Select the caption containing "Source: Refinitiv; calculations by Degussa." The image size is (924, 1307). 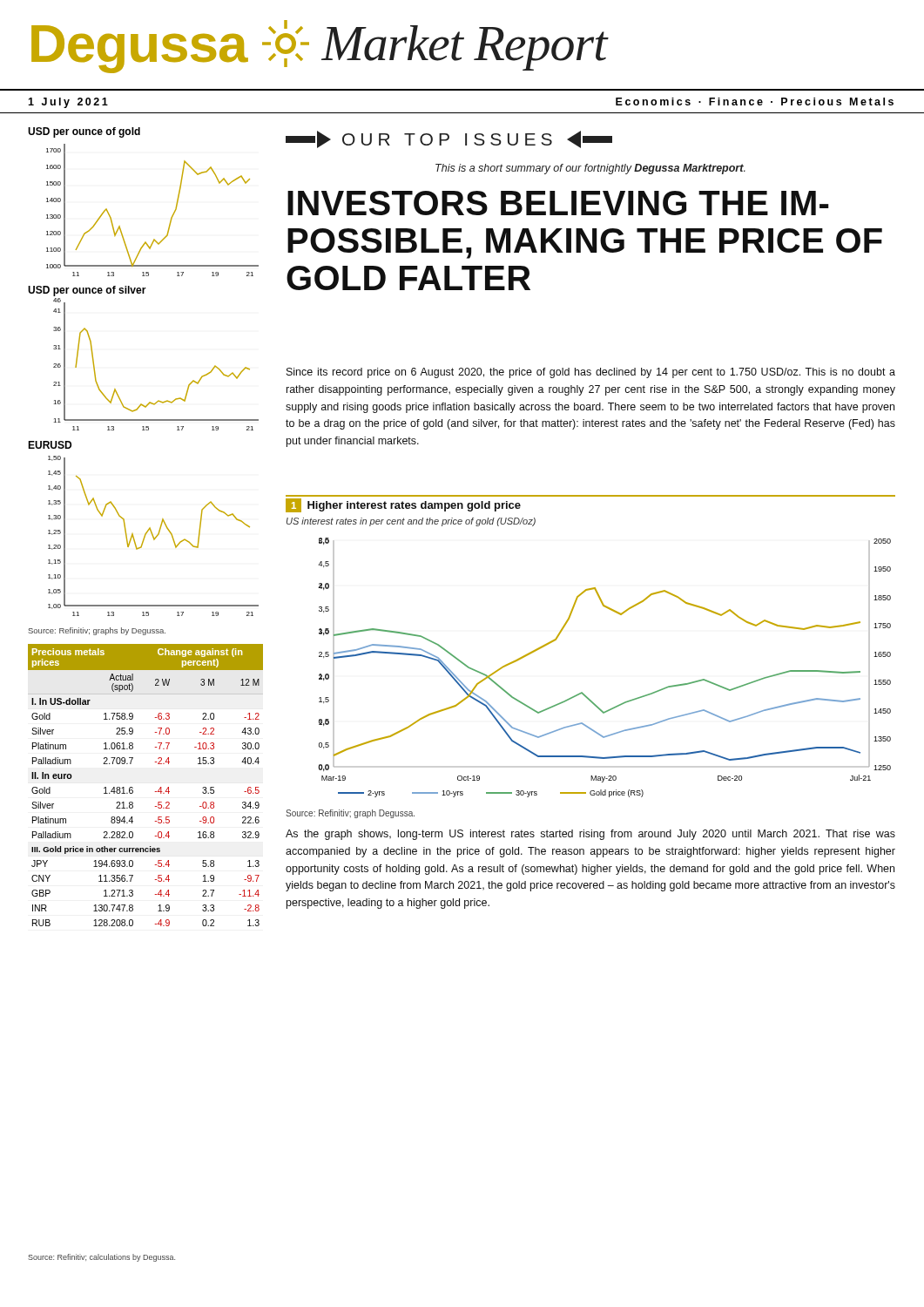click(x=102, y=1257)
